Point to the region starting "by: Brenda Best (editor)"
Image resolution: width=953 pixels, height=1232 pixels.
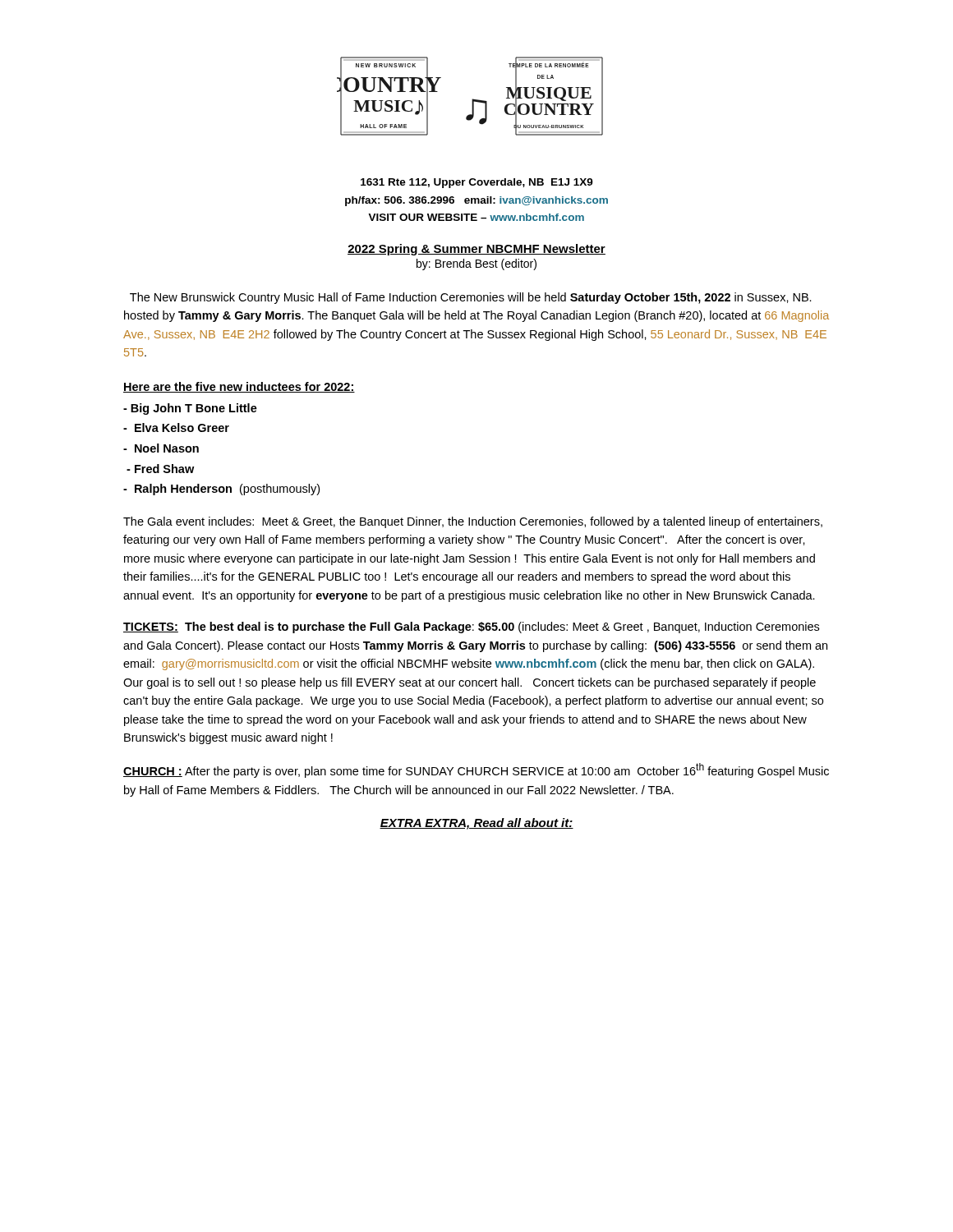click(x=476, y=263)
